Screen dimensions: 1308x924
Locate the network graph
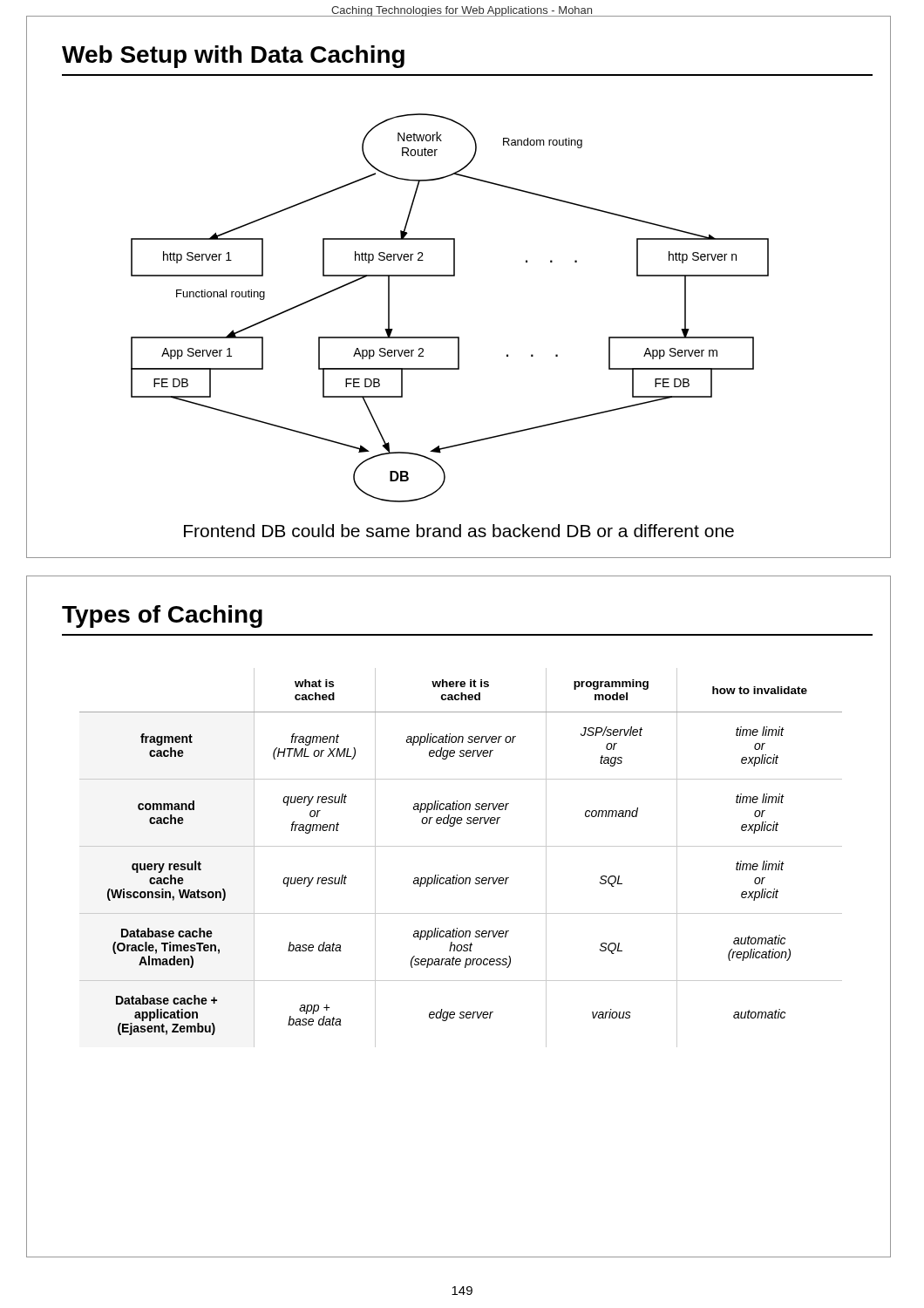point(458,300)
